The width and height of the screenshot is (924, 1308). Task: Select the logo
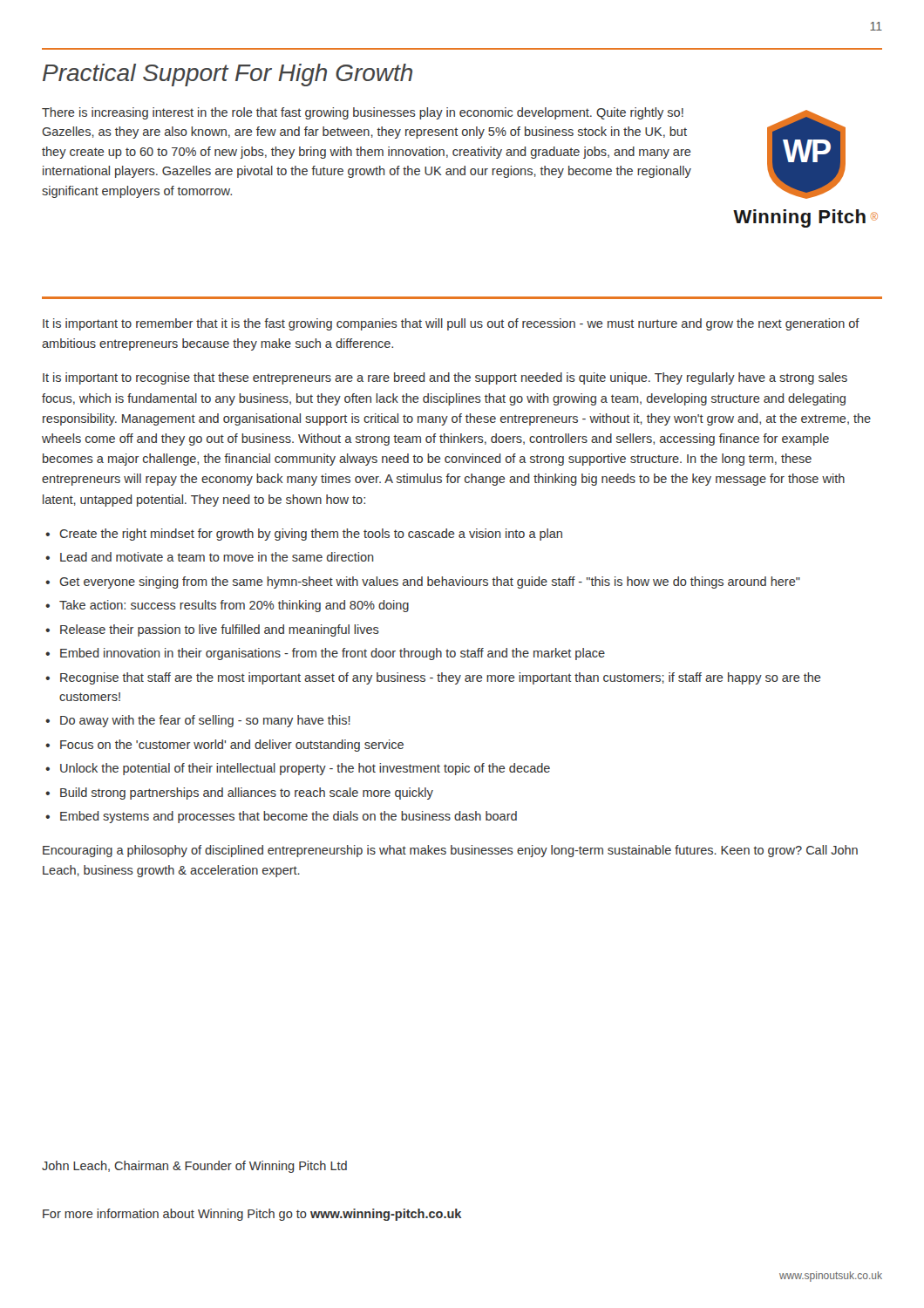pyautogui.click(x=806, y=166)
